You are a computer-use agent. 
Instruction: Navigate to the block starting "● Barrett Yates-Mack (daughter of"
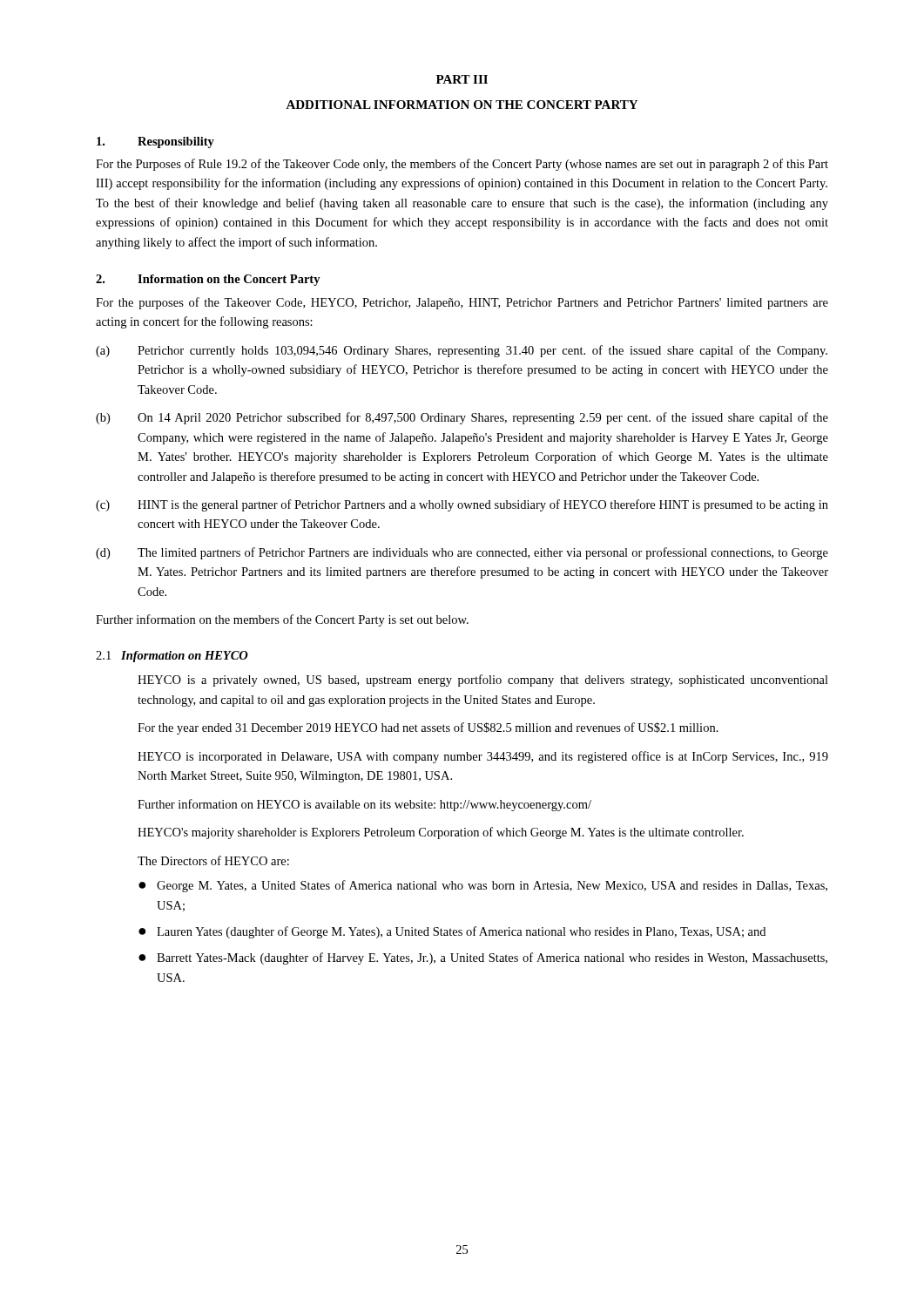click(483, 968)
